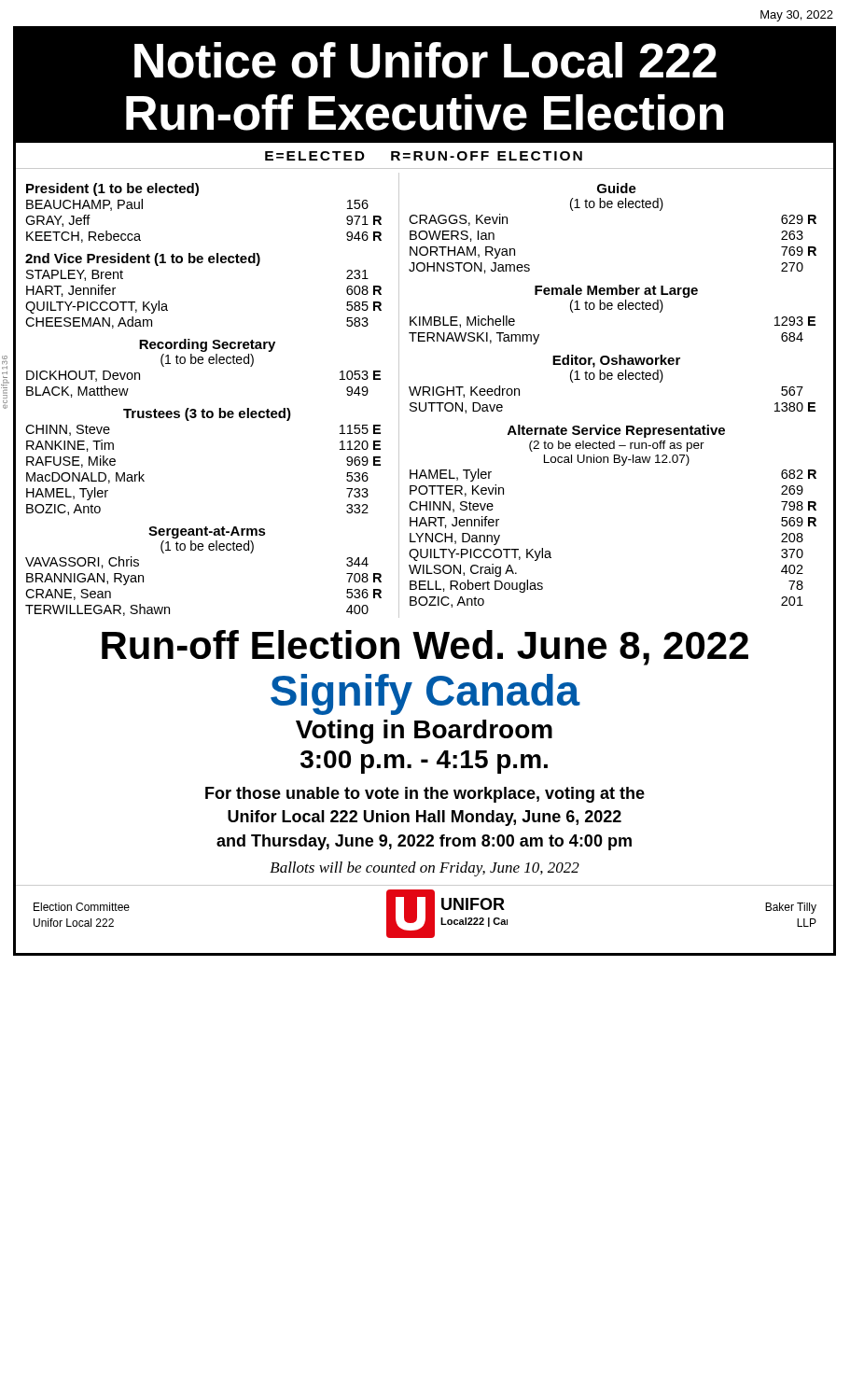Click on the region starting "TERNAWSKI, Tammy684"
The image size is (850, 1400).
pos(472,337)
